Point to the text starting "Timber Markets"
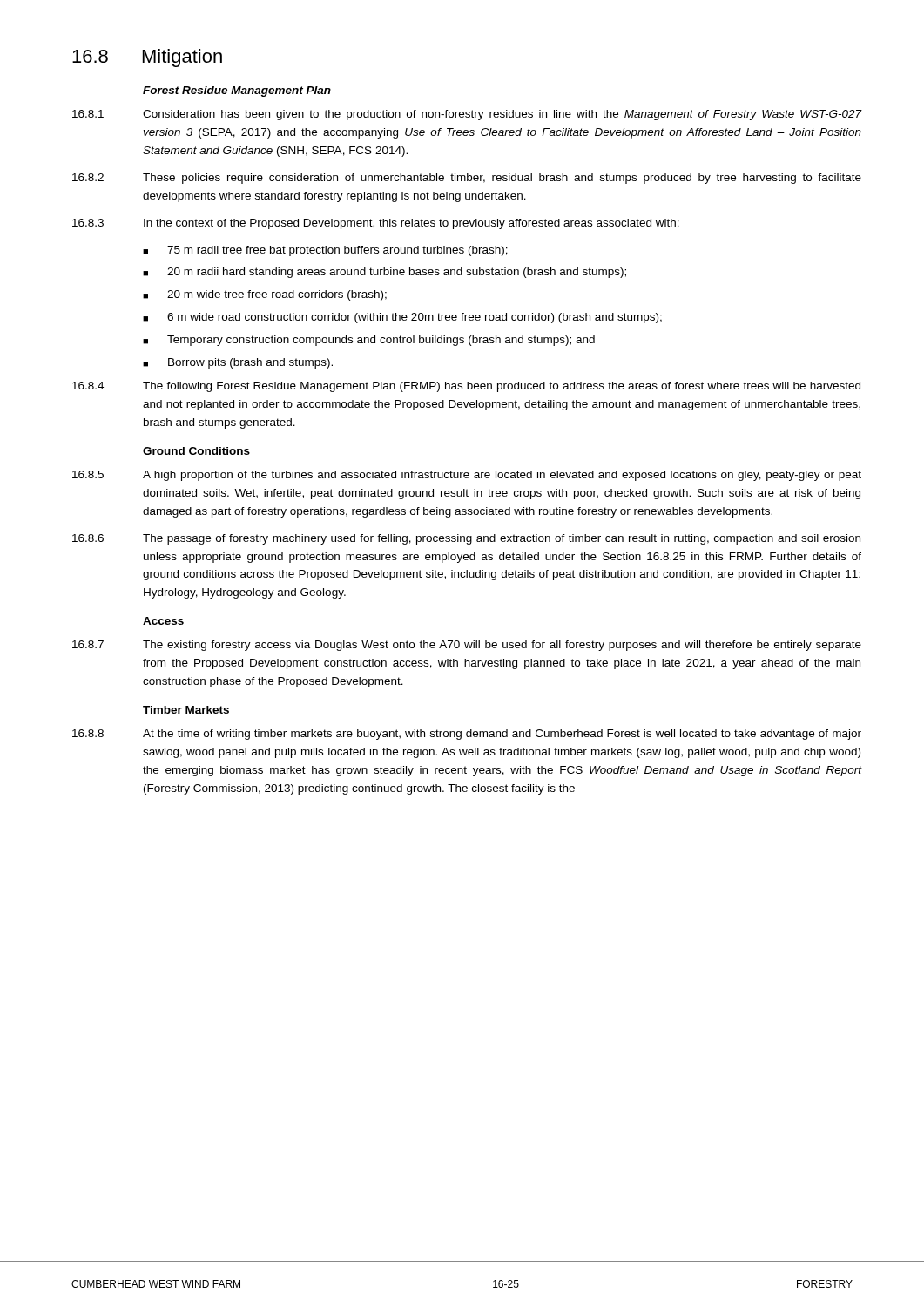Image resolution: width=924 pixels, height=1307 pixels. click(186, 710)
